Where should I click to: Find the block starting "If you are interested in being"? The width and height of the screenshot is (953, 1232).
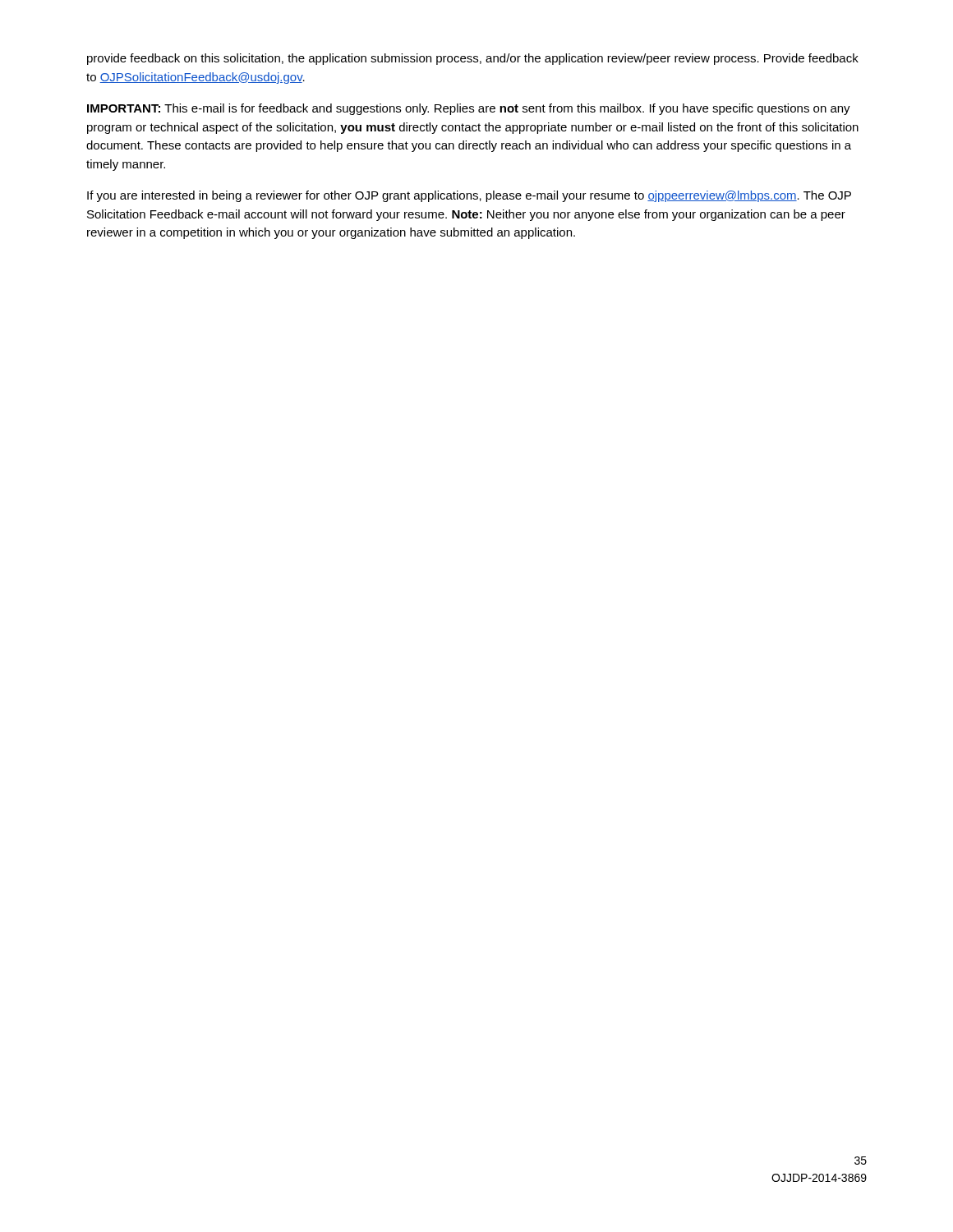(x=469, y=214)
